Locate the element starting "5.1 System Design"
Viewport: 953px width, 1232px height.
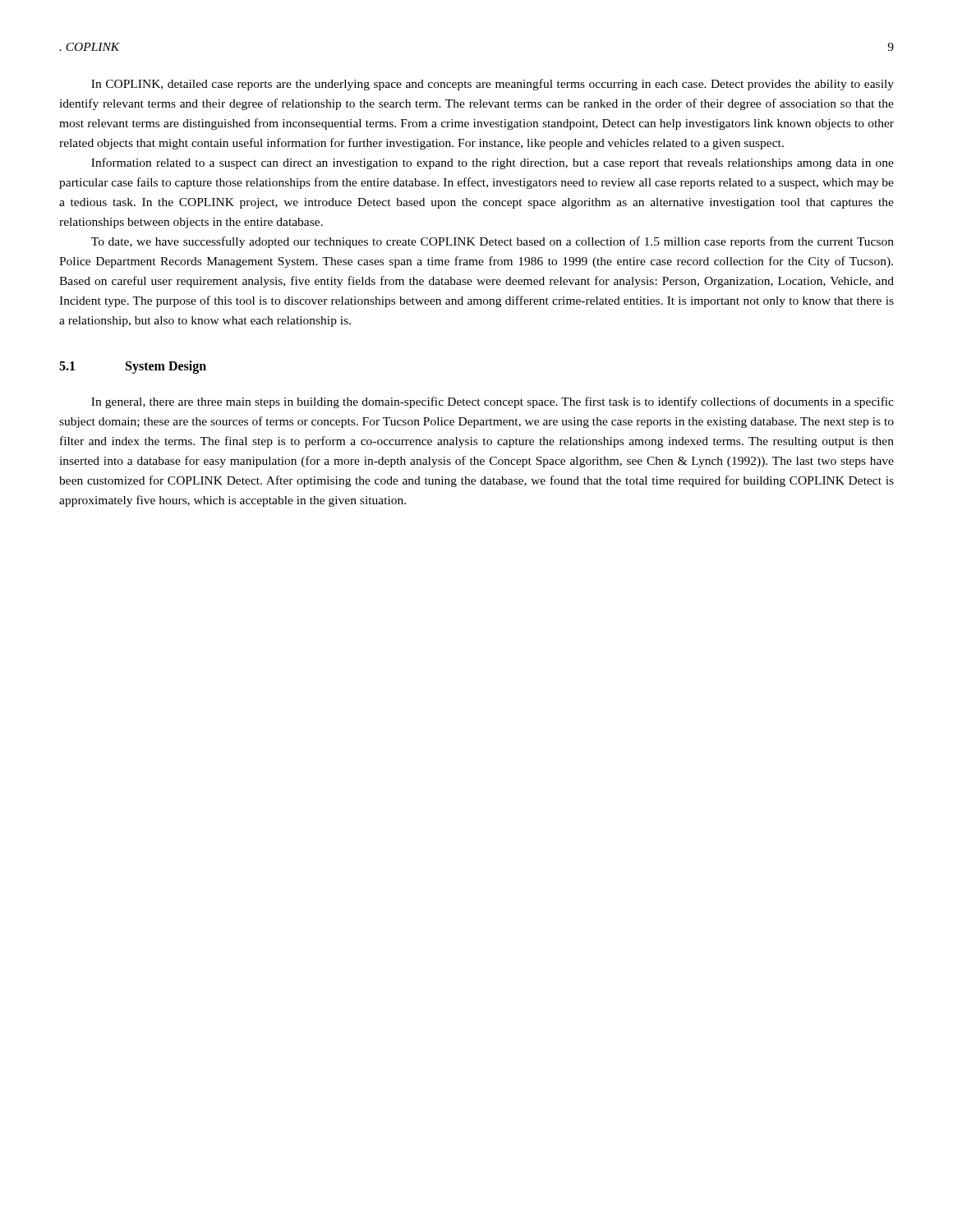click(133, 367)
